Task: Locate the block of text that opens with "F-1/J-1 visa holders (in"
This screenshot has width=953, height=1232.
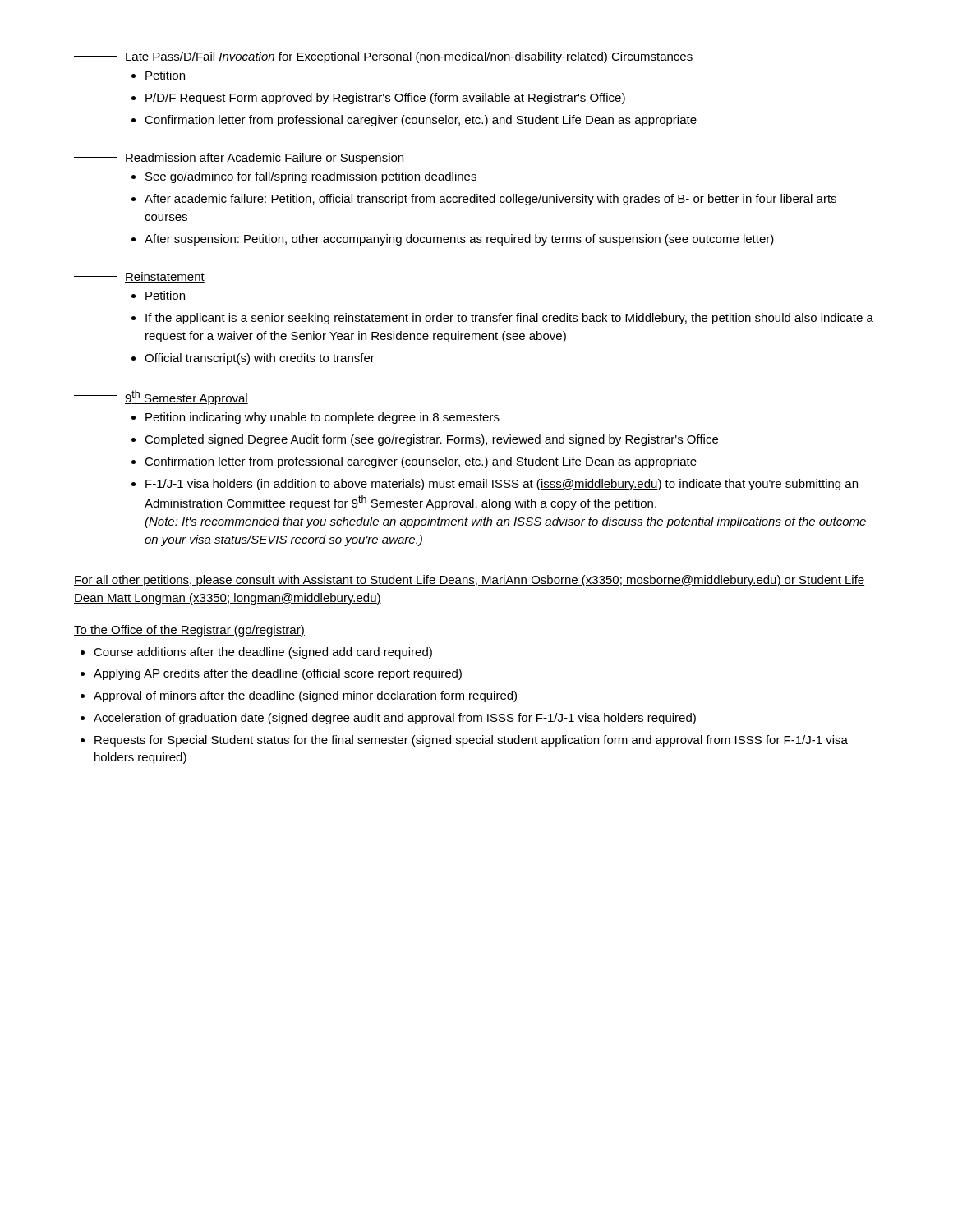Action: tap(512, 511)
